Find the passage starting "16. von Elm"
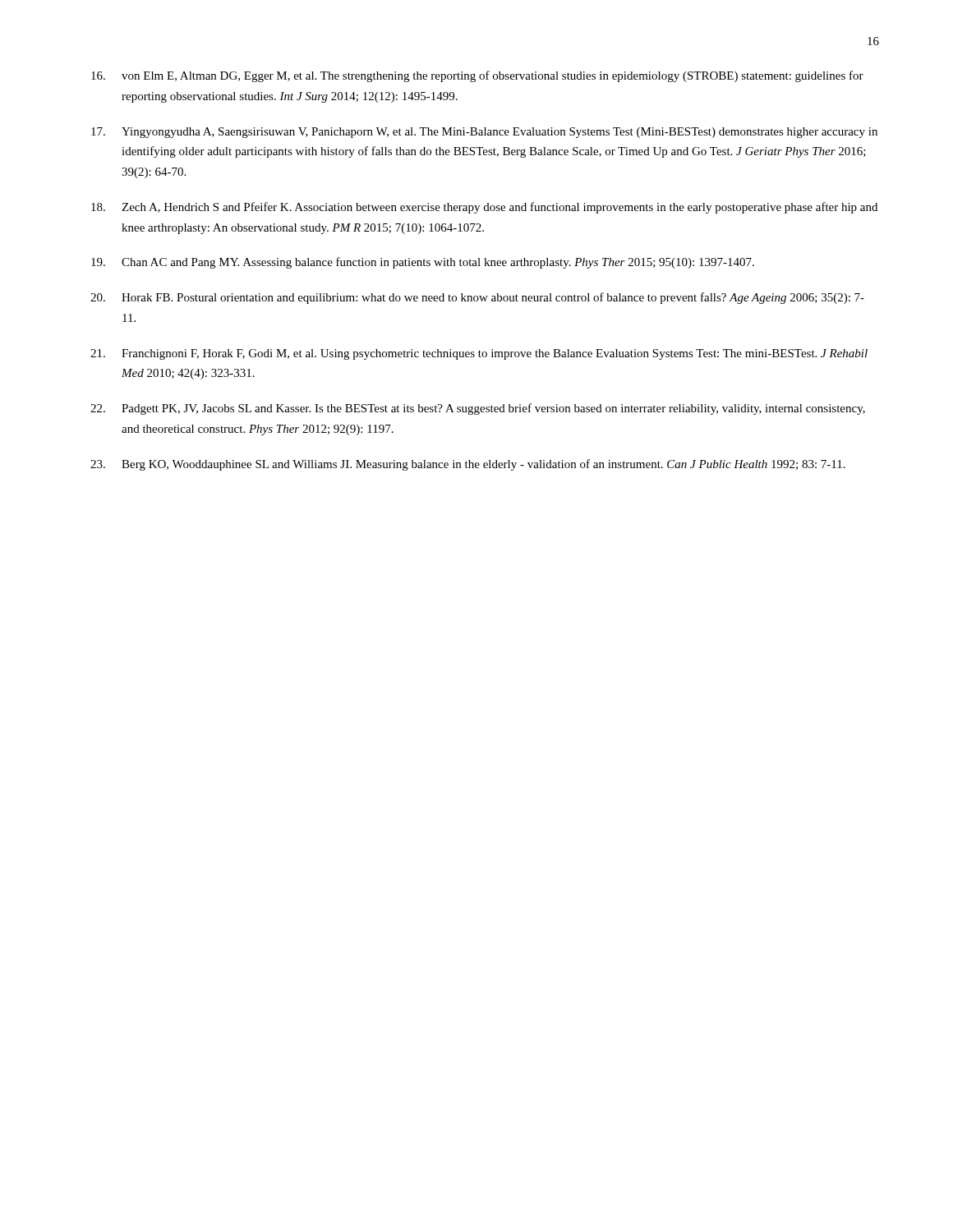This screenshot has width=953, height=1232. click(x=485, y=86)
